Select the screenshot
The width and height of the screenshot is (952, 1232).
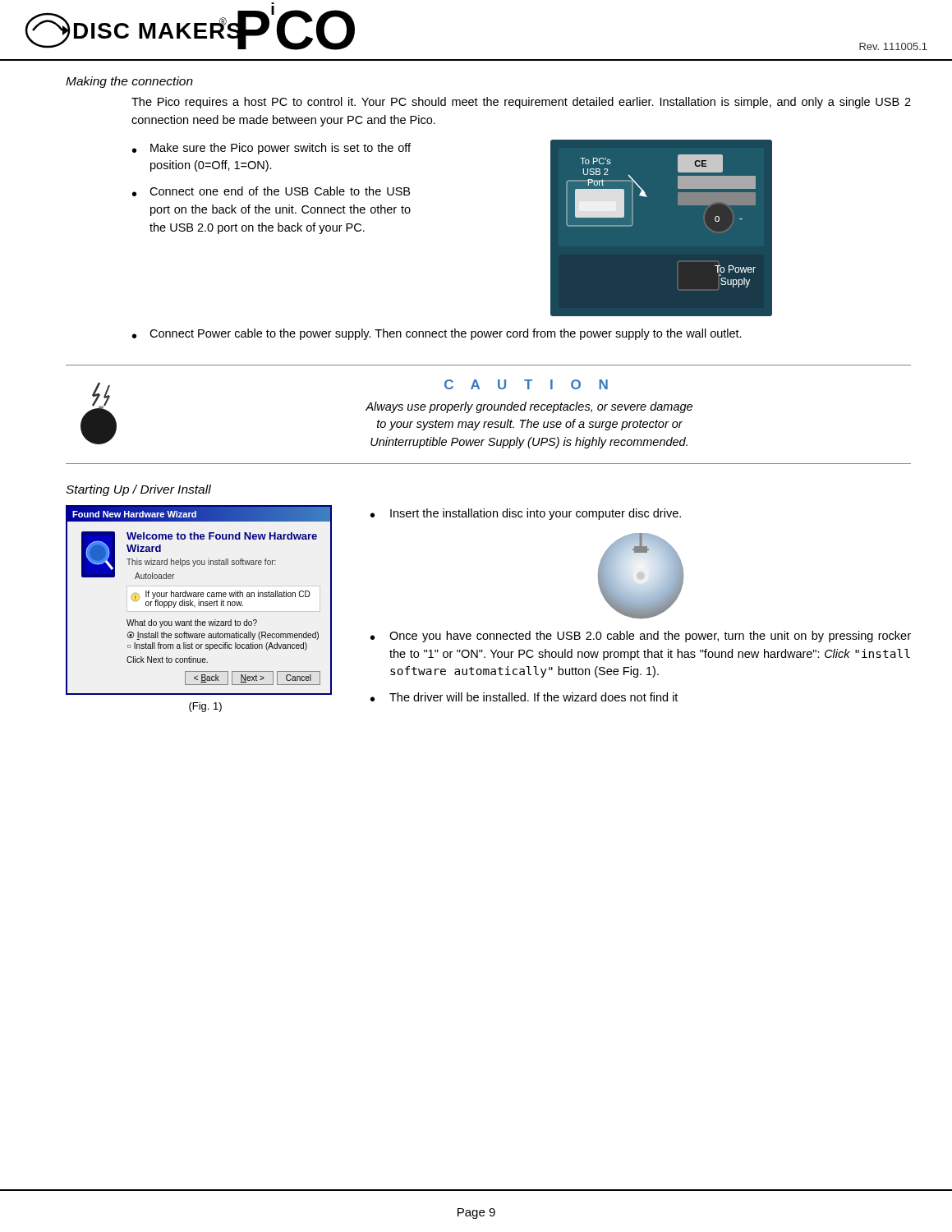(205, 600)
